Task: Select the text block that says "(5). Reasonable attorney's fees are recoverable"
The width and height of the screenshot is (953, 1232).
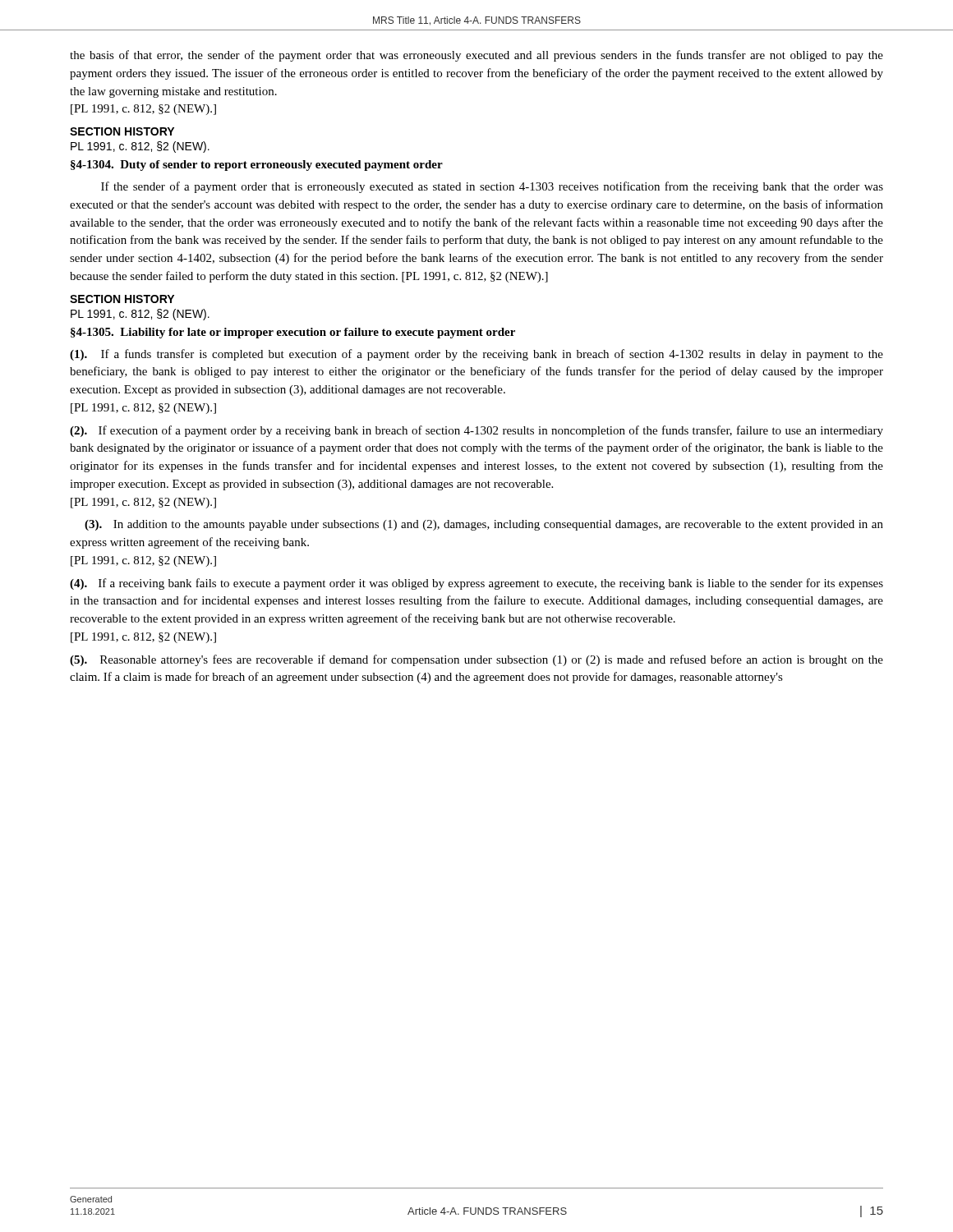Action: pos(476,669)
